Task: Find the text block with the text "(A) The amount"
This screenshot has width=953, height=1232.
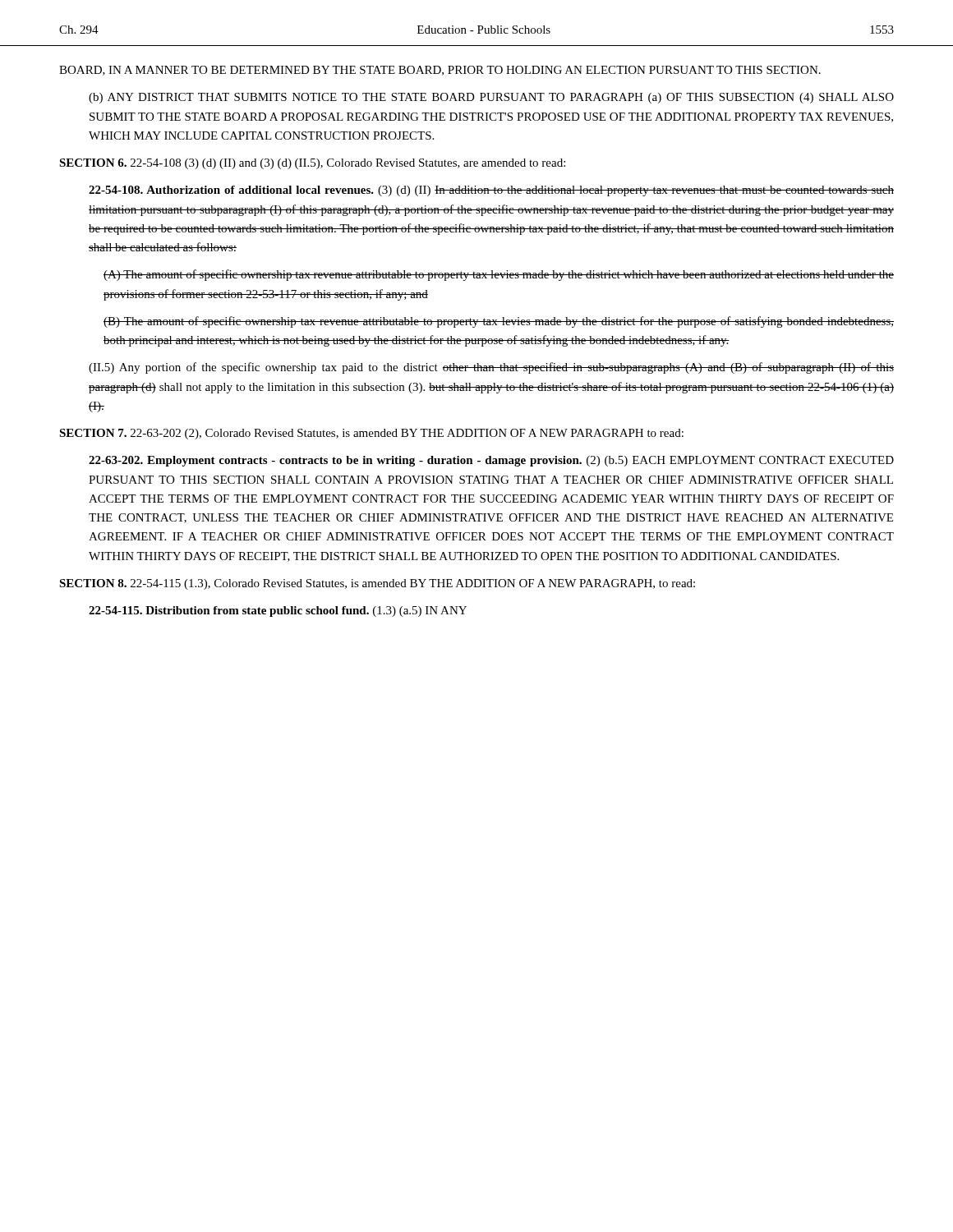Action: coord(499,284)
